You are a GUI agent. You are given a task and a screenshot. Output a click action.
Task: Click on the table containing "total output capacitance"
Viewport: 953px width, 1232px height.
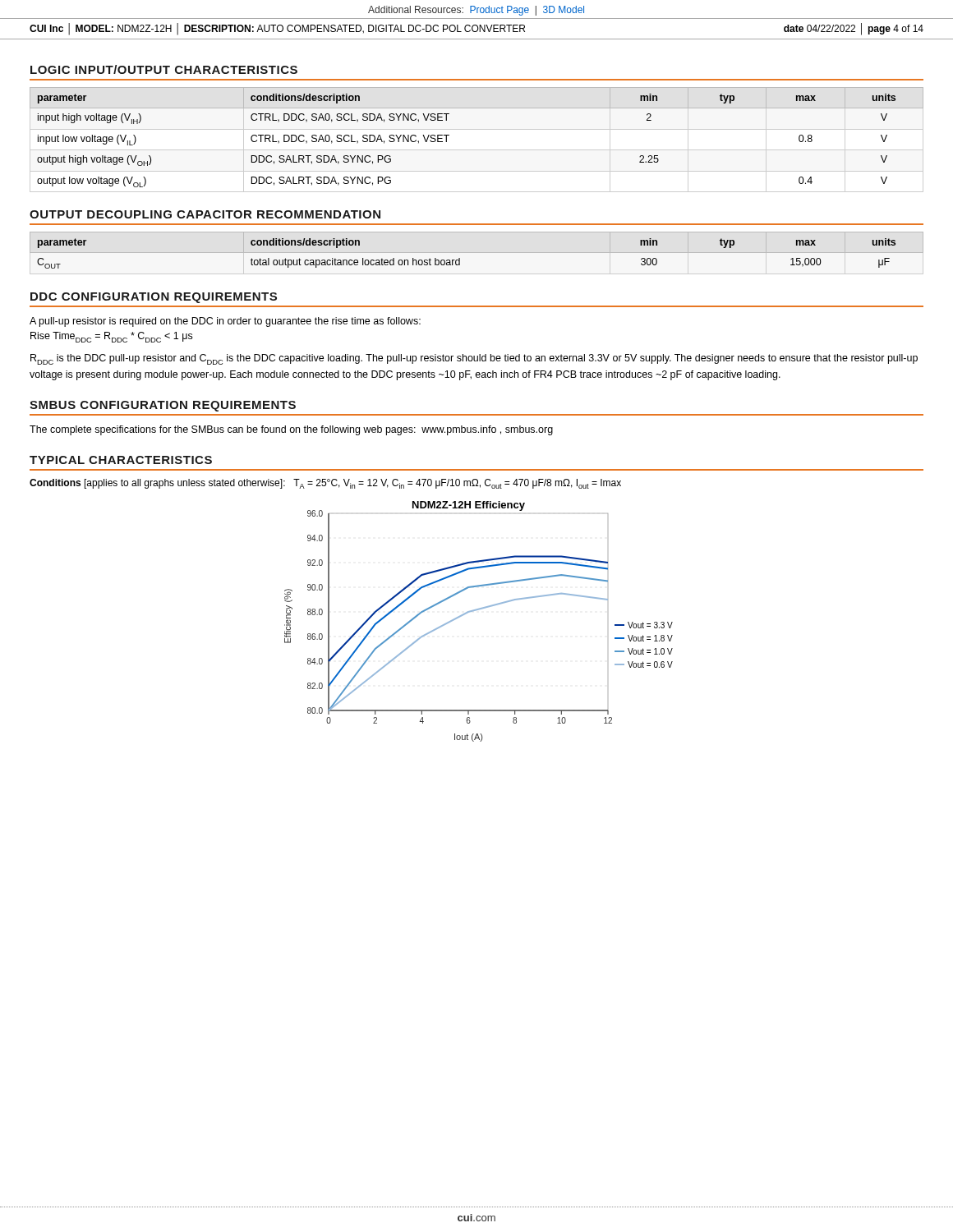(476, 253)
